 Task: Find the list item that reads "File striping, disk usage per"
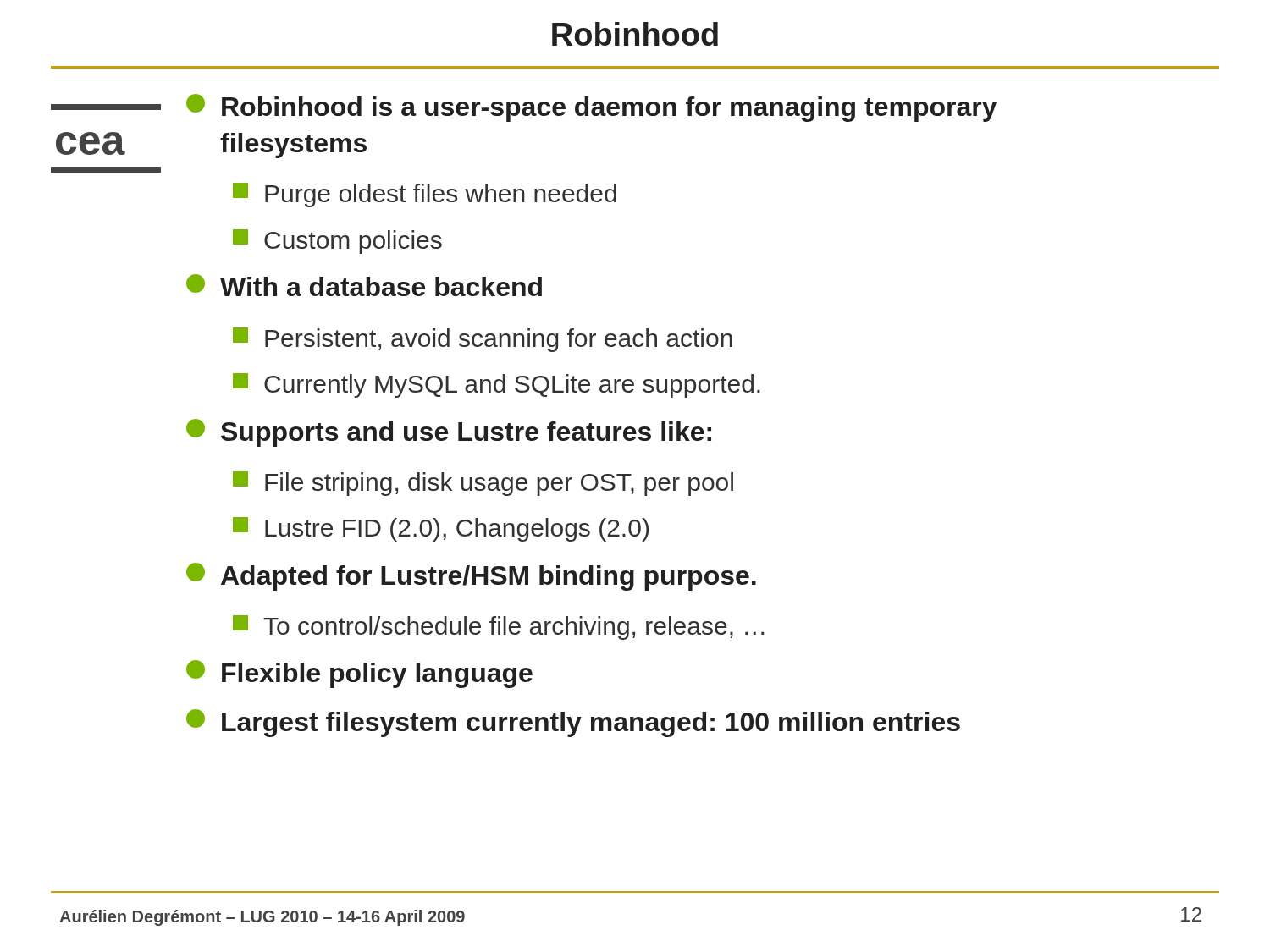pos(484,482)
